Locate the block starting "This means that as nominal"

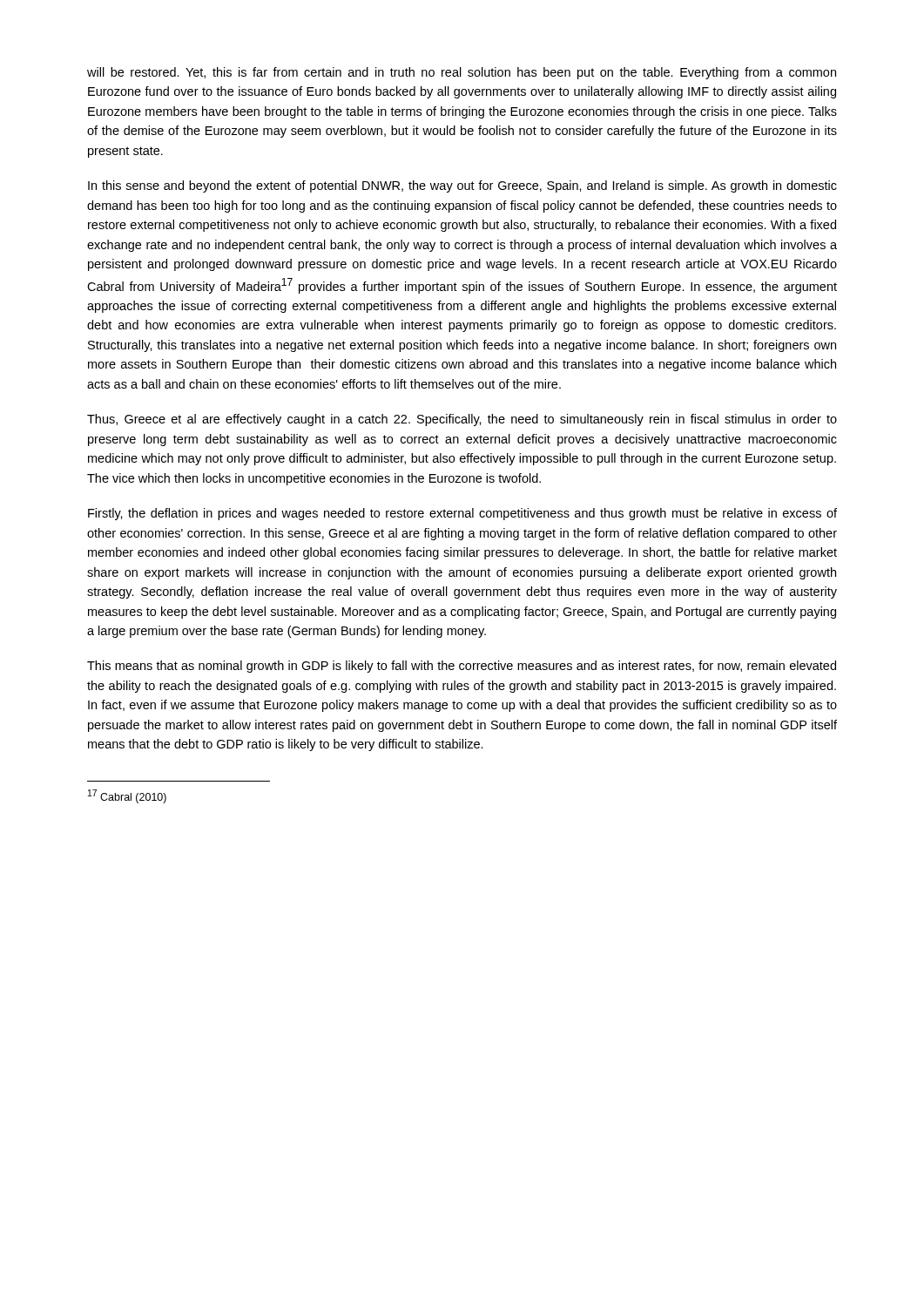pyautogui.click(x=462, y=705)
